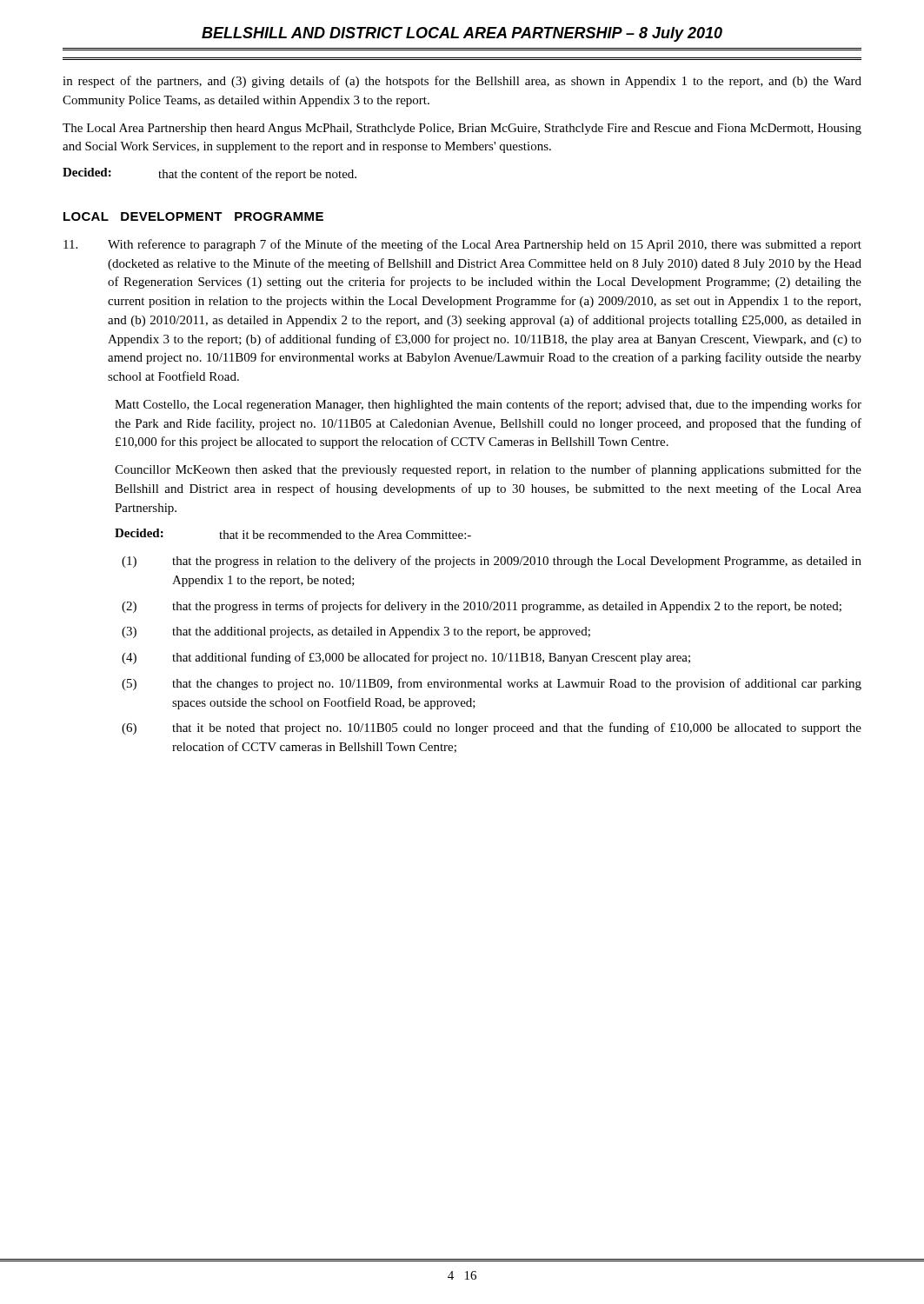Find the text starting "Decided: that it be recommended to"
Viewport: 924px width, 1304px height.
click(293, 534)
